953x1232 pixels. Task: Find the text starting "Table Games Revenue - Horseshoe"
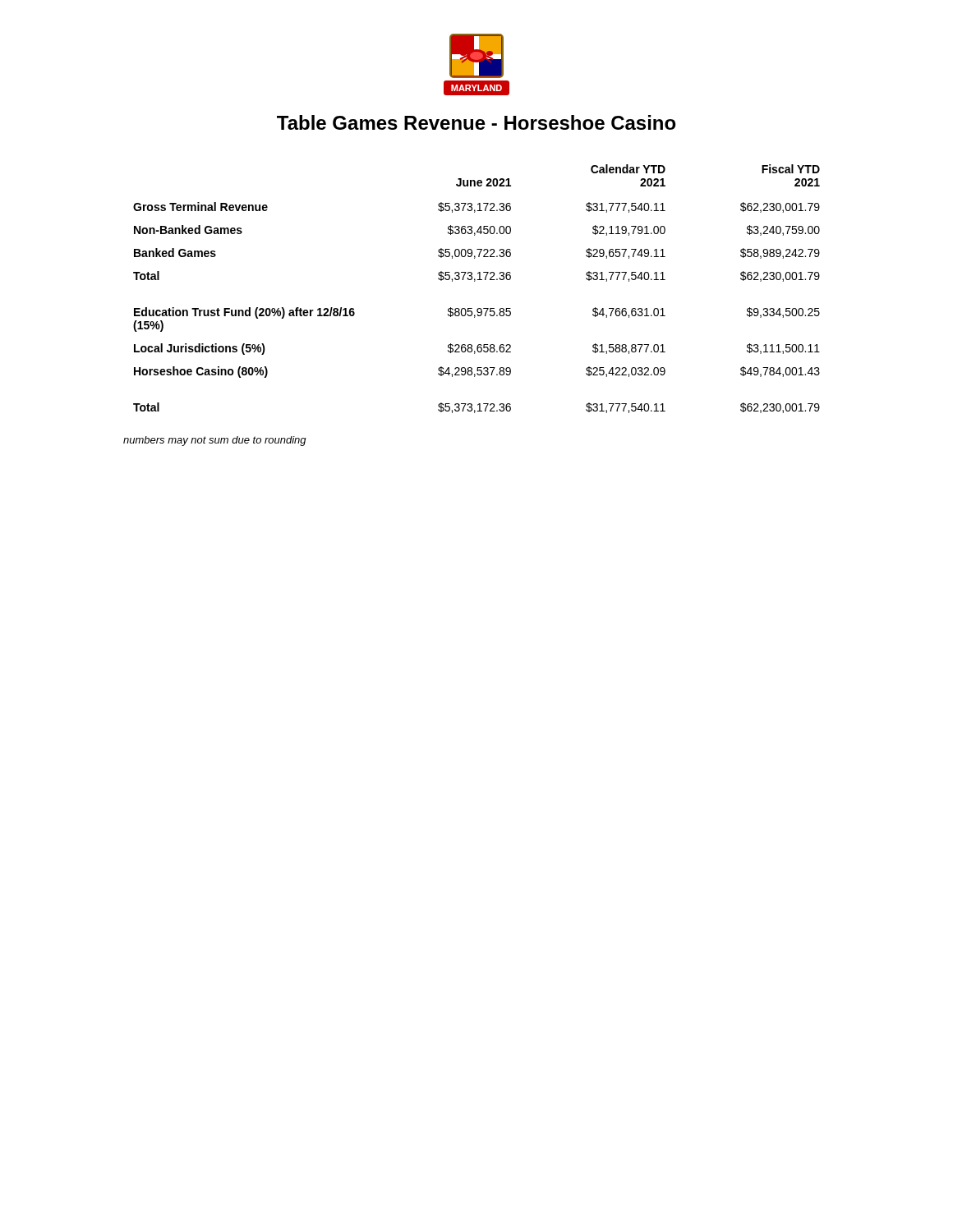point(476,123)
